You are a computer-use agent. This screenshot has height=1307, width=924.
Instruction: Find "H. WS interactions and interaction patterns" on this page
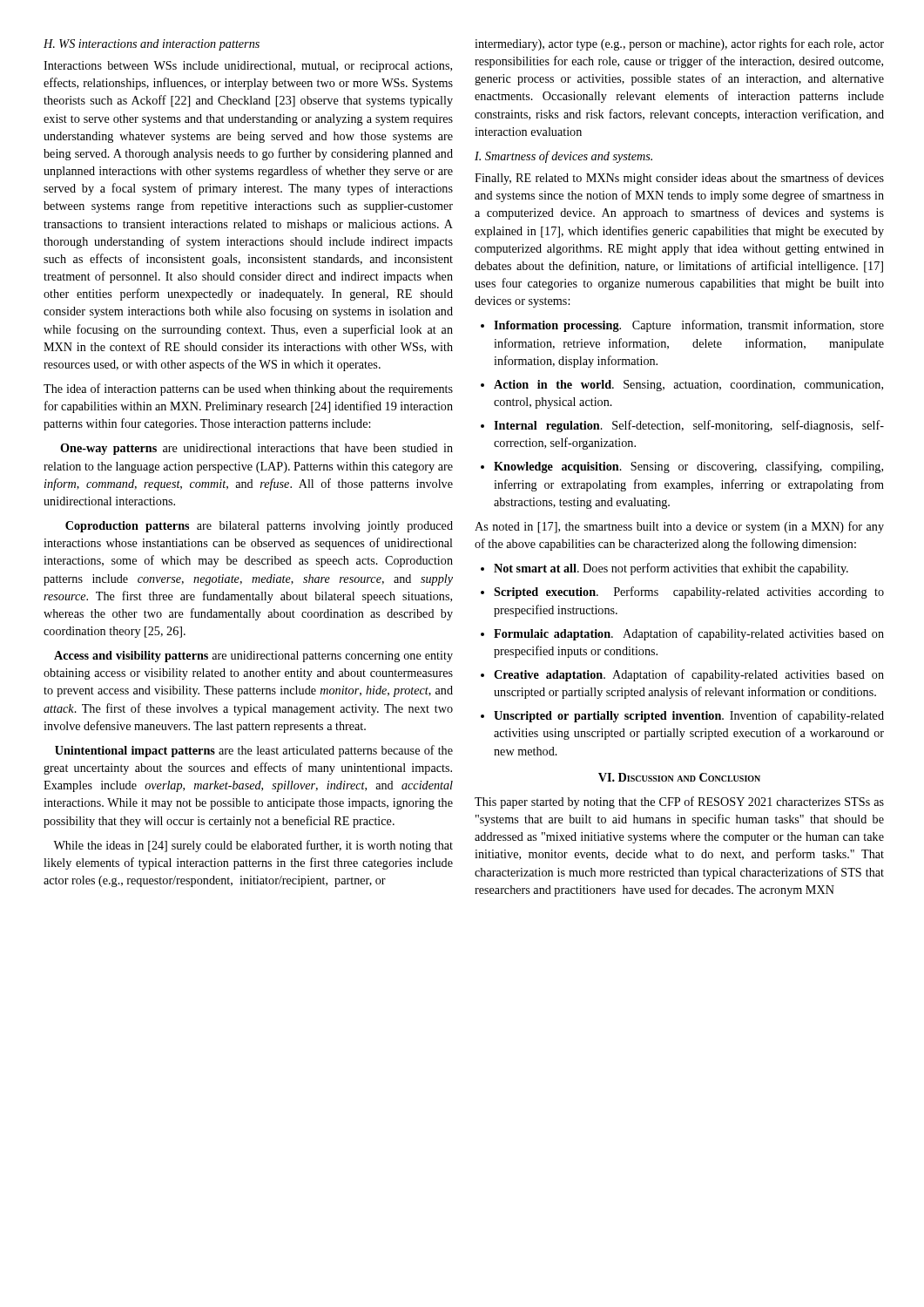pyautogui.click(x=152, y=44)
